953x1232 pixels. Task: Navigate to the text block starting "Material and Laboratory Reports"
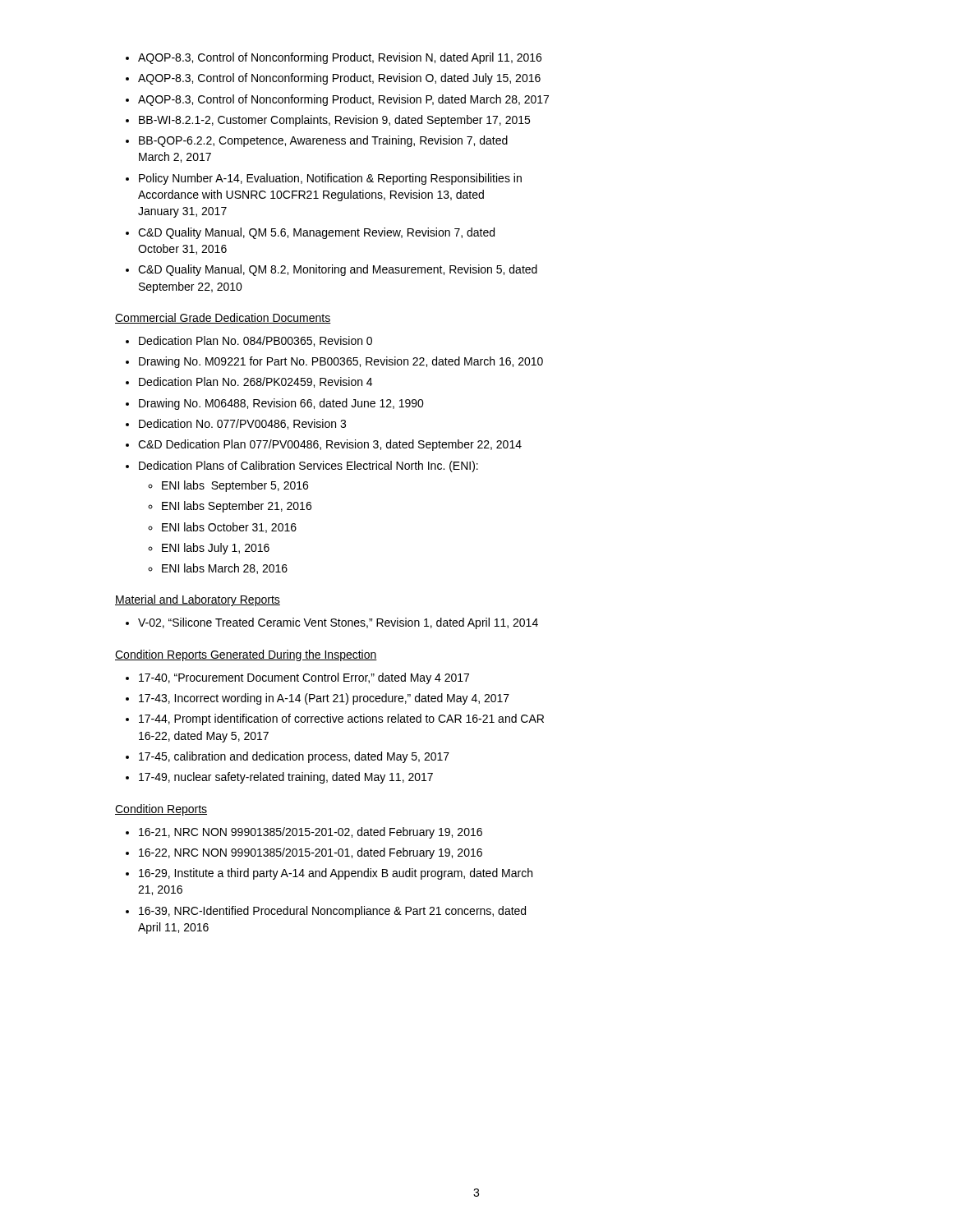coord(198,600)
